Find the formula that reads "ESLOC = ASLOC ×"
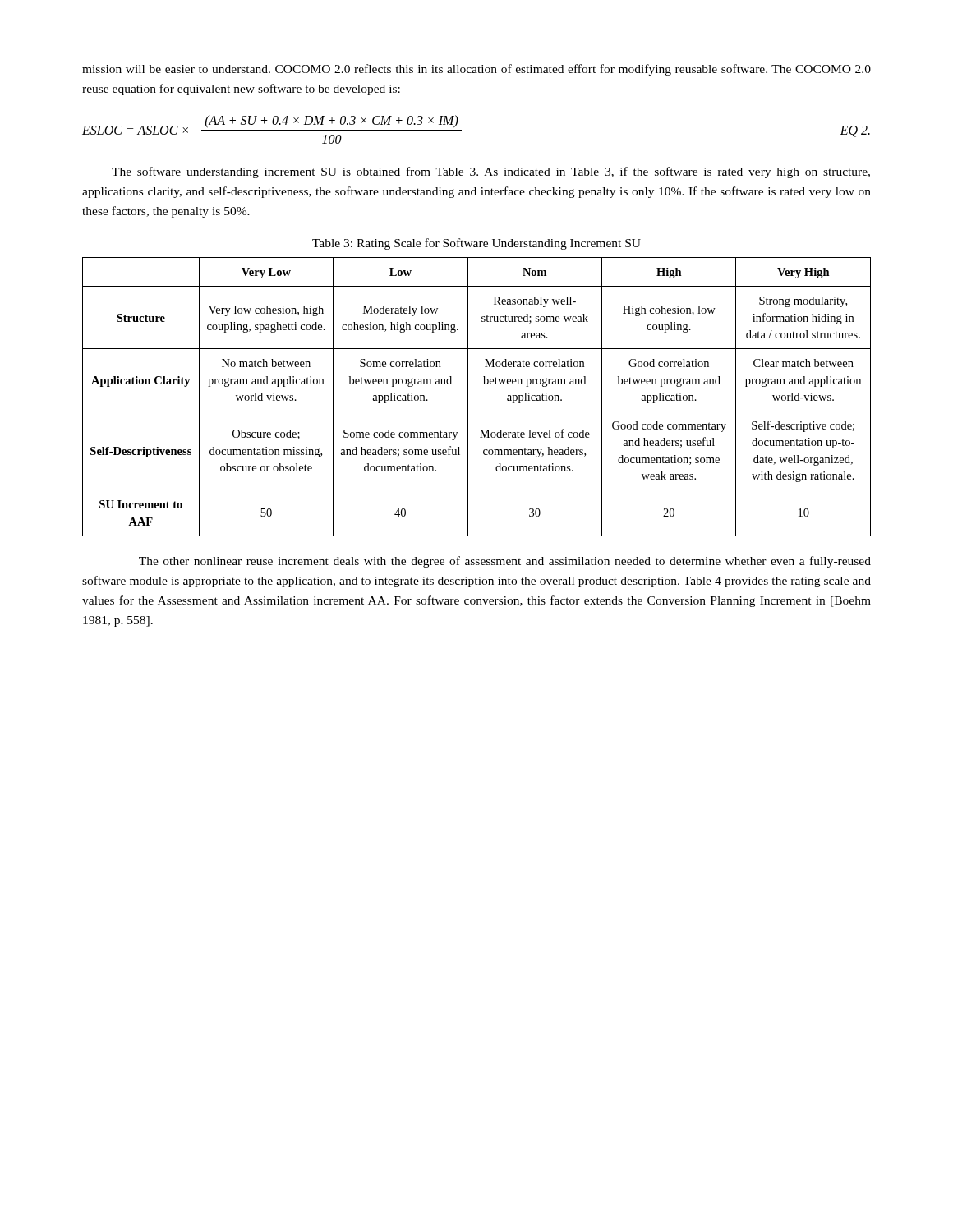This screenshot has width=953, height=1232. click(x=476, y=130)
